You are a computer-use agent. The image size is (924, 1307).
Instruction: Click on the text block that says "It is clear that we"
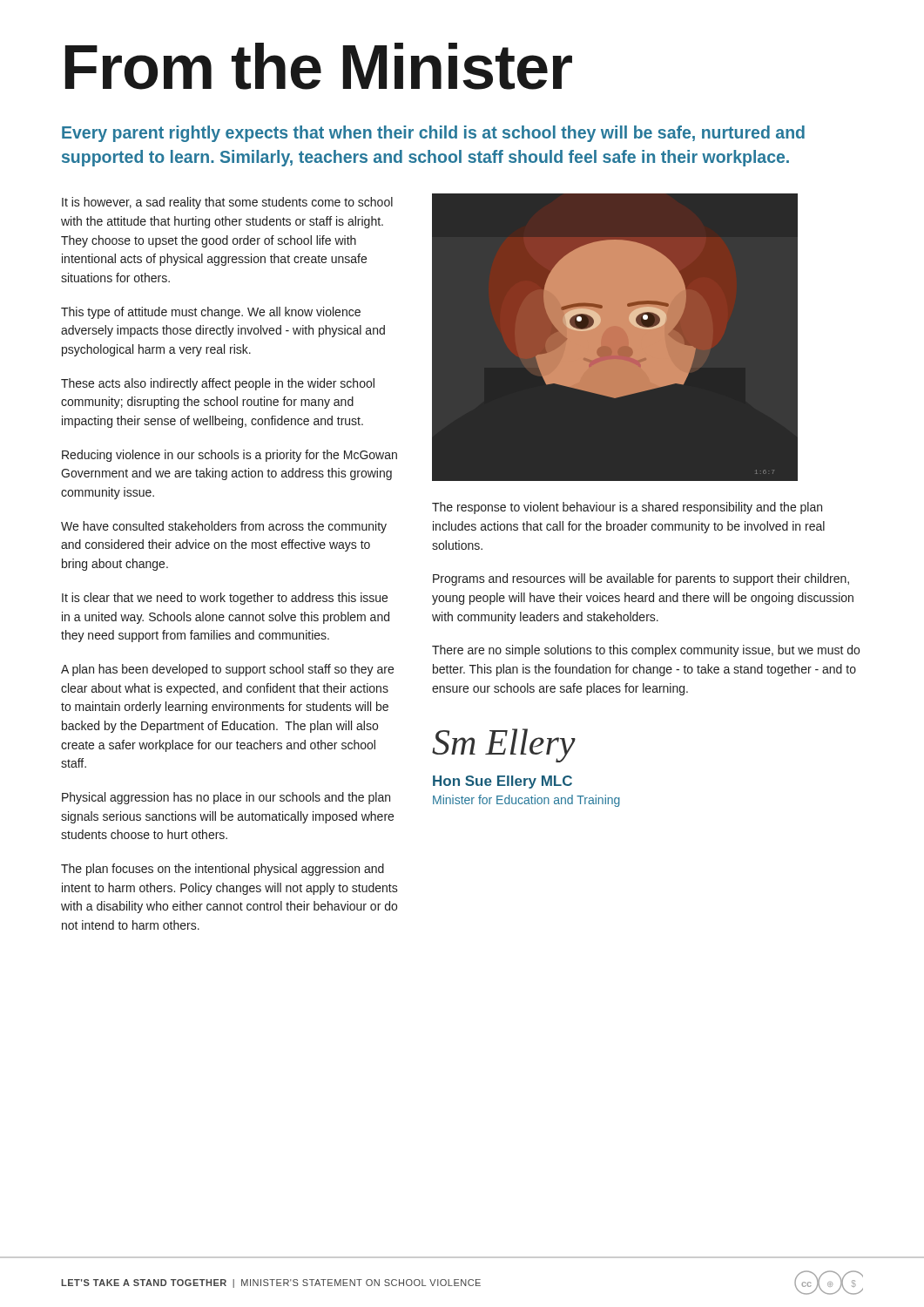point(226,617)
